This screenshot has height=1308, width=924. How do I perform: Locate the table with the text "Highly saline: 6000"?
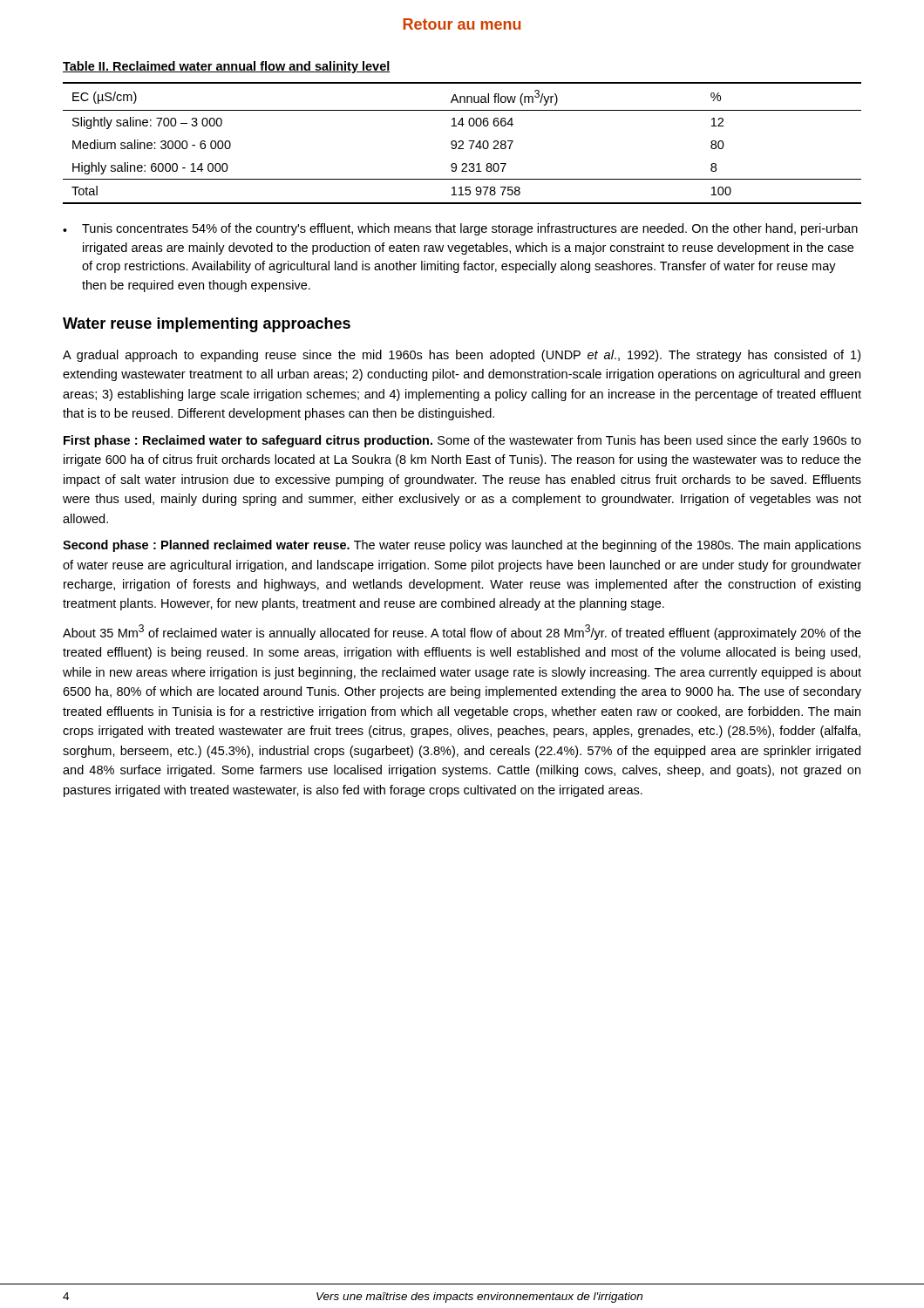(462, 143)
